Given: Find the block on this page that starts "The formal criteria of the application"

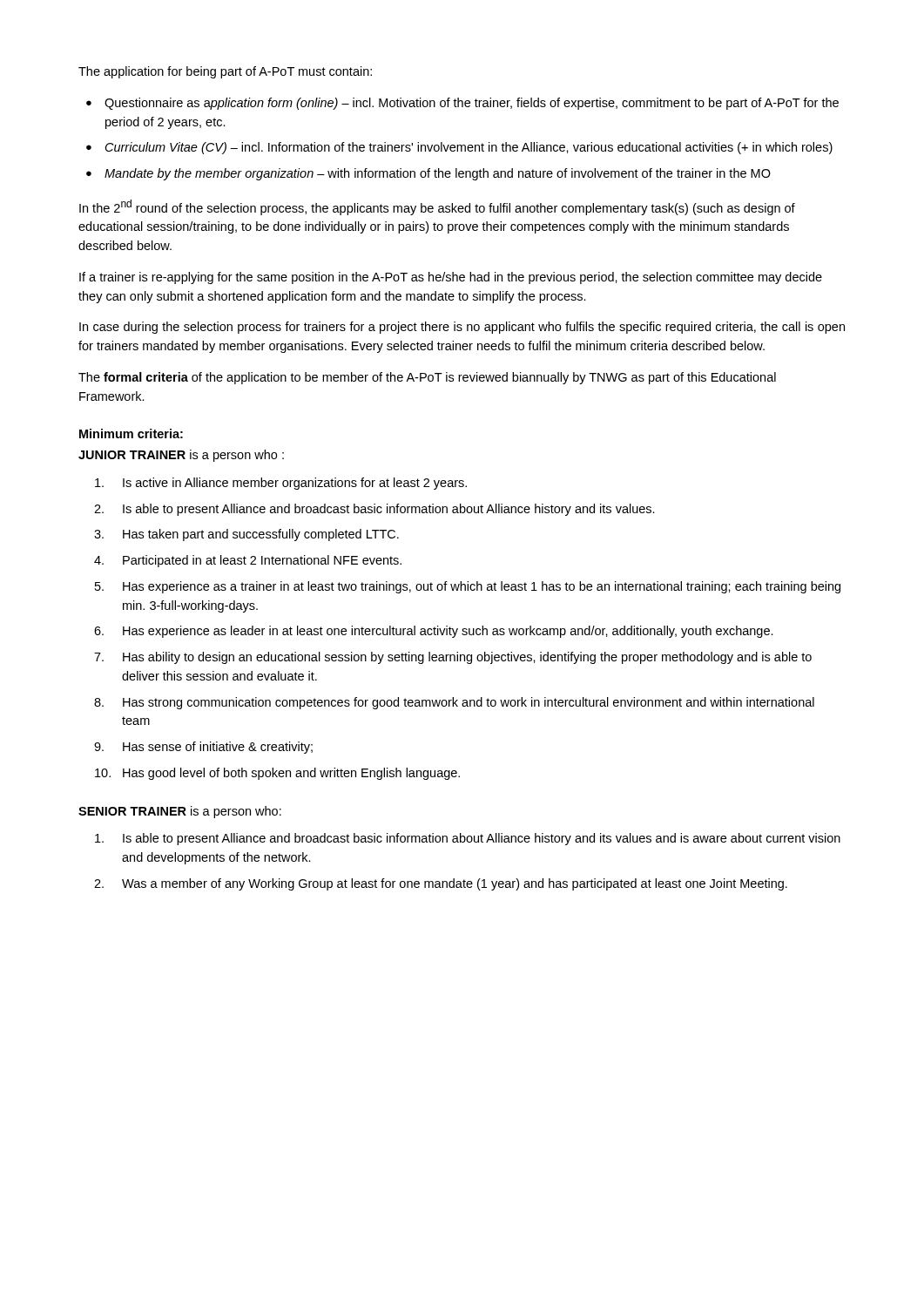Looking at the screenshot, I should pyautogui.click(x=462, y=387).
